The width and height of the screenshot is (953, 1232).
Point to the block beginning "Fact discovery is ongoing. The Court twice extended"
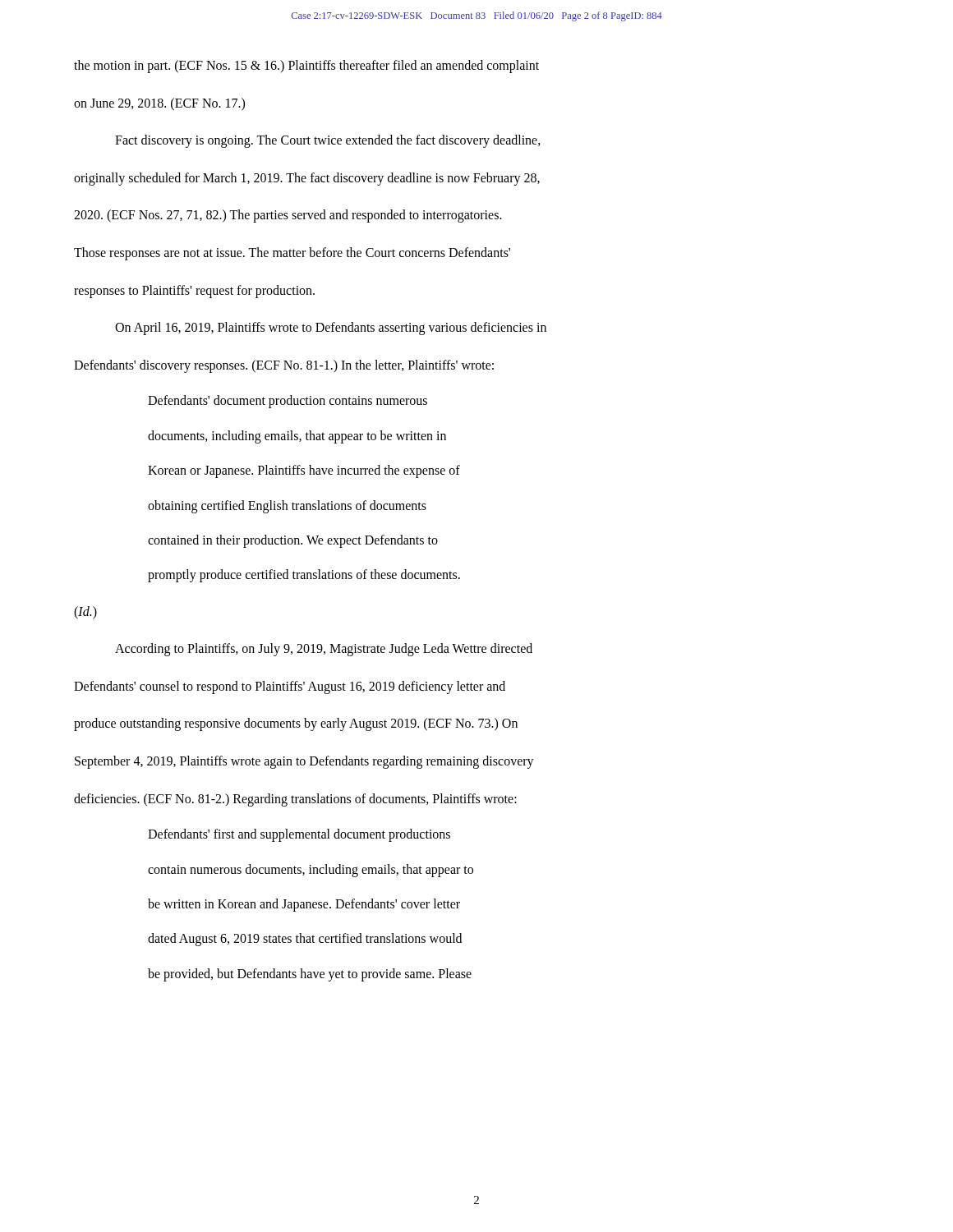pos(476,215)
